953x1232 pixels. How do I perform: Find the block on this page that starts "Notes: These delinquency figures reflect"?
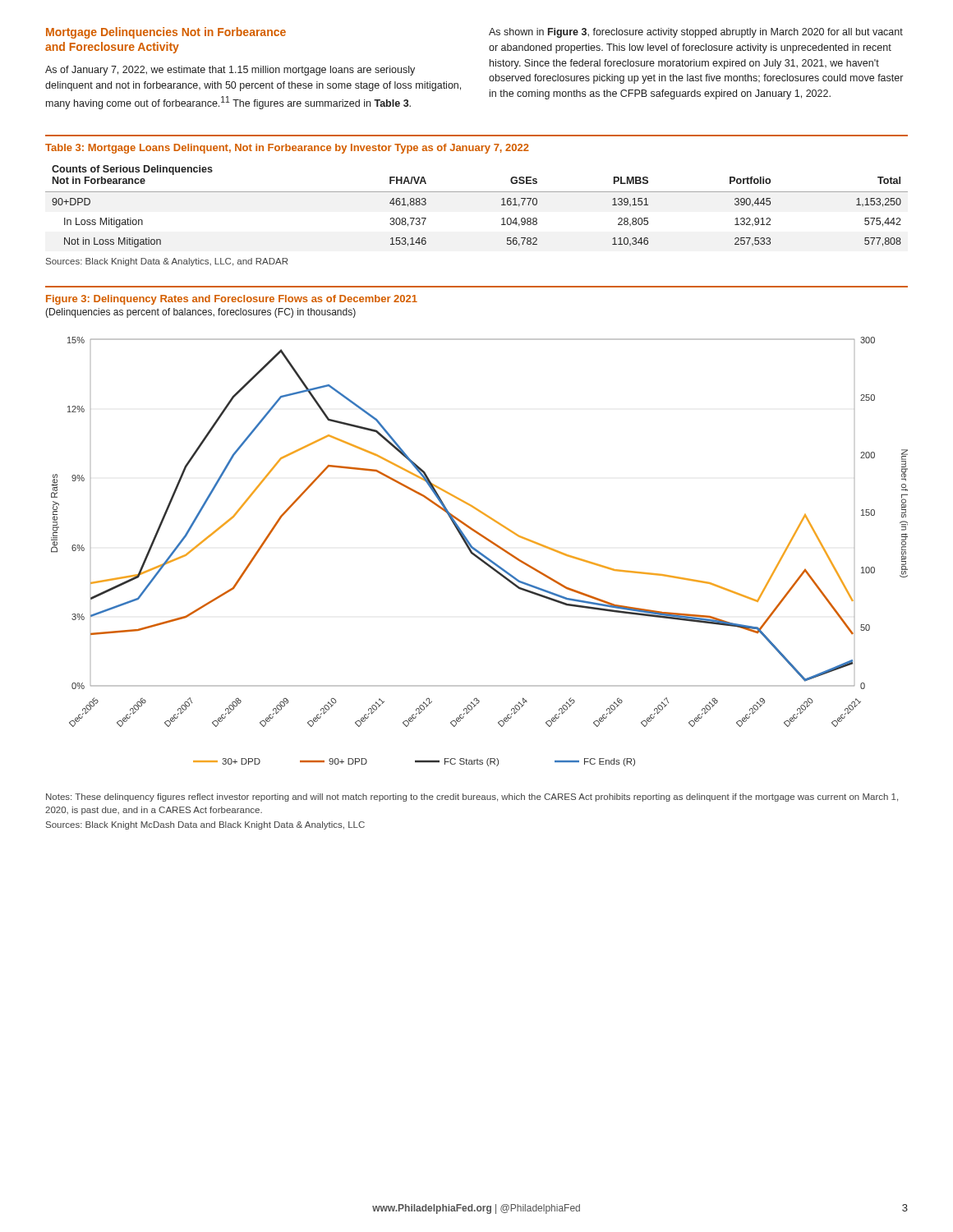coord(472,803)
